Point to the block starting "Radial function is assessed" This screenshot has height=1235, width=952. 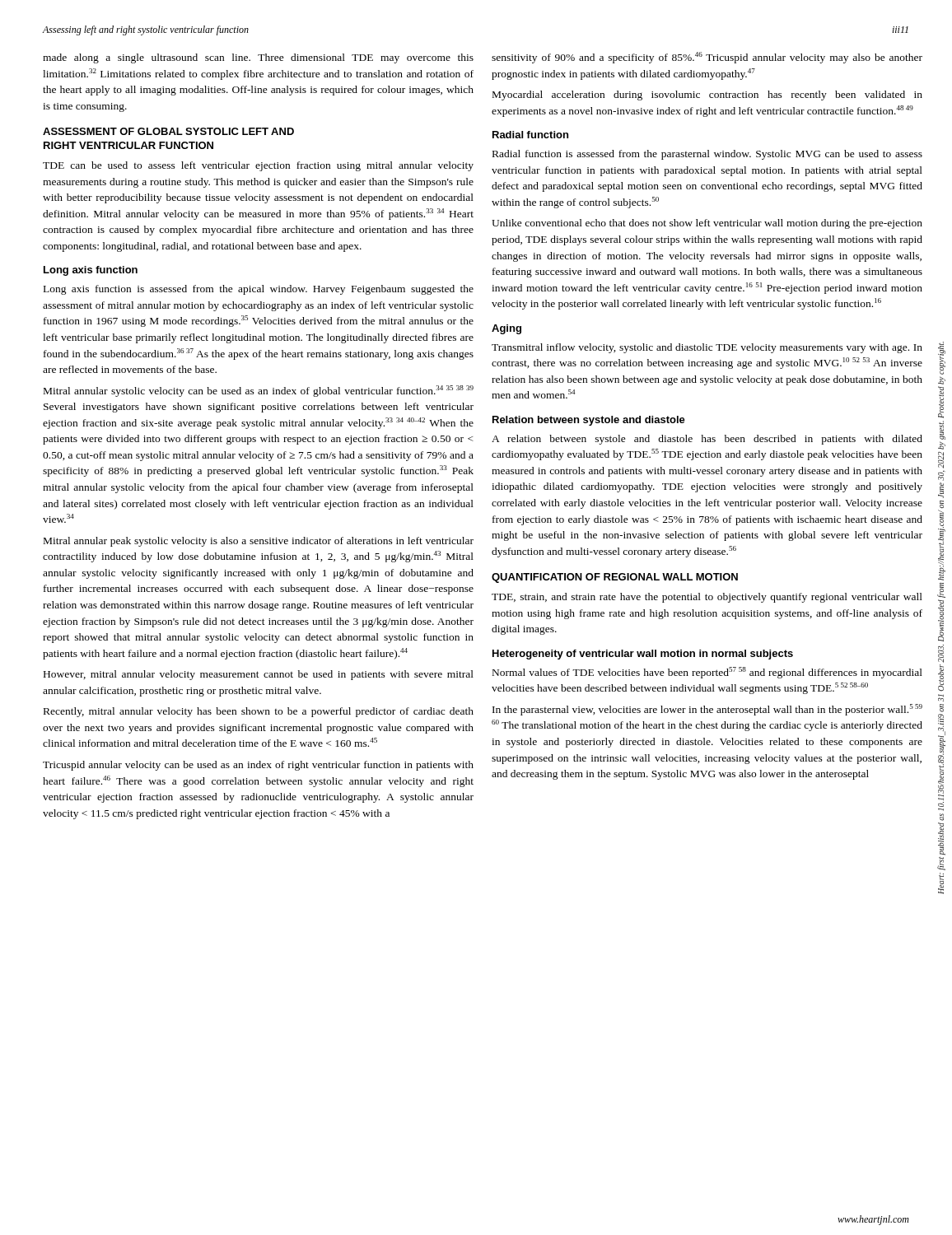pyautogui.click(x=707, y=229)
